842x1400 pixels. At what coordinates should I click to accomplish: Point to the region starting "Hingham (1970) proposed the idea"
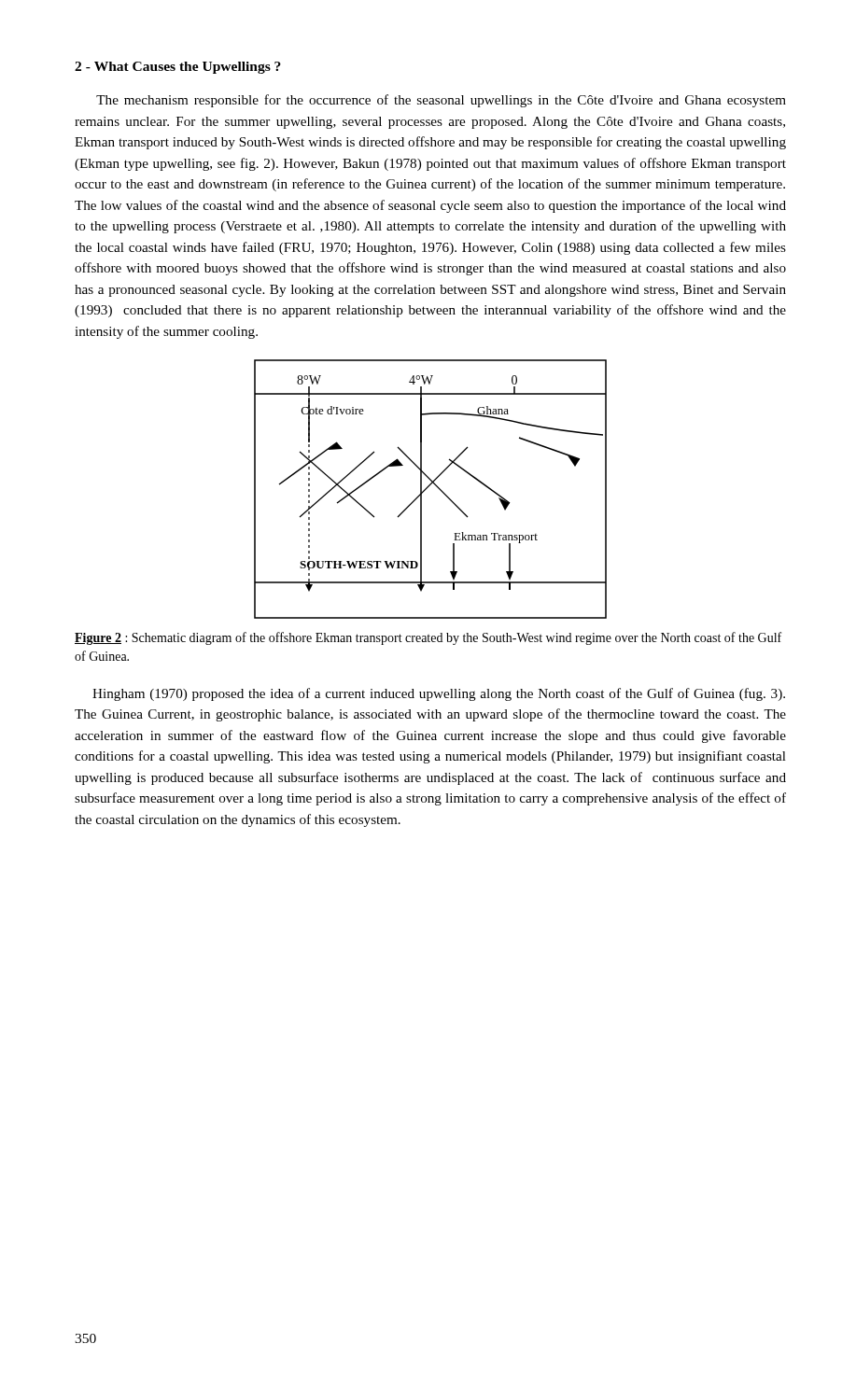430,756
